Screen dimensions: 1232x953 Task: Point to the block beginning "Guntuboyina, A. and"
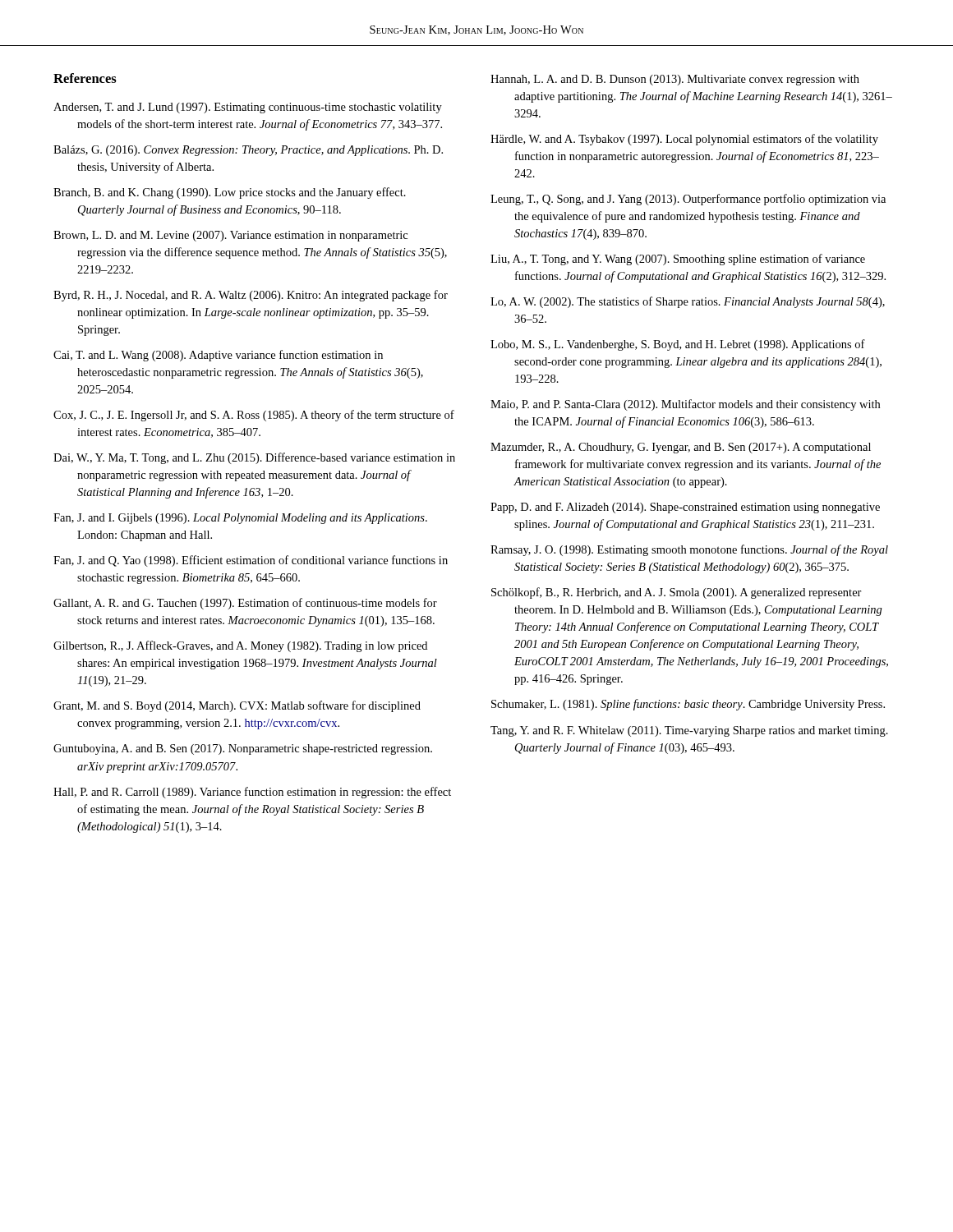click(x=243, y=757)
